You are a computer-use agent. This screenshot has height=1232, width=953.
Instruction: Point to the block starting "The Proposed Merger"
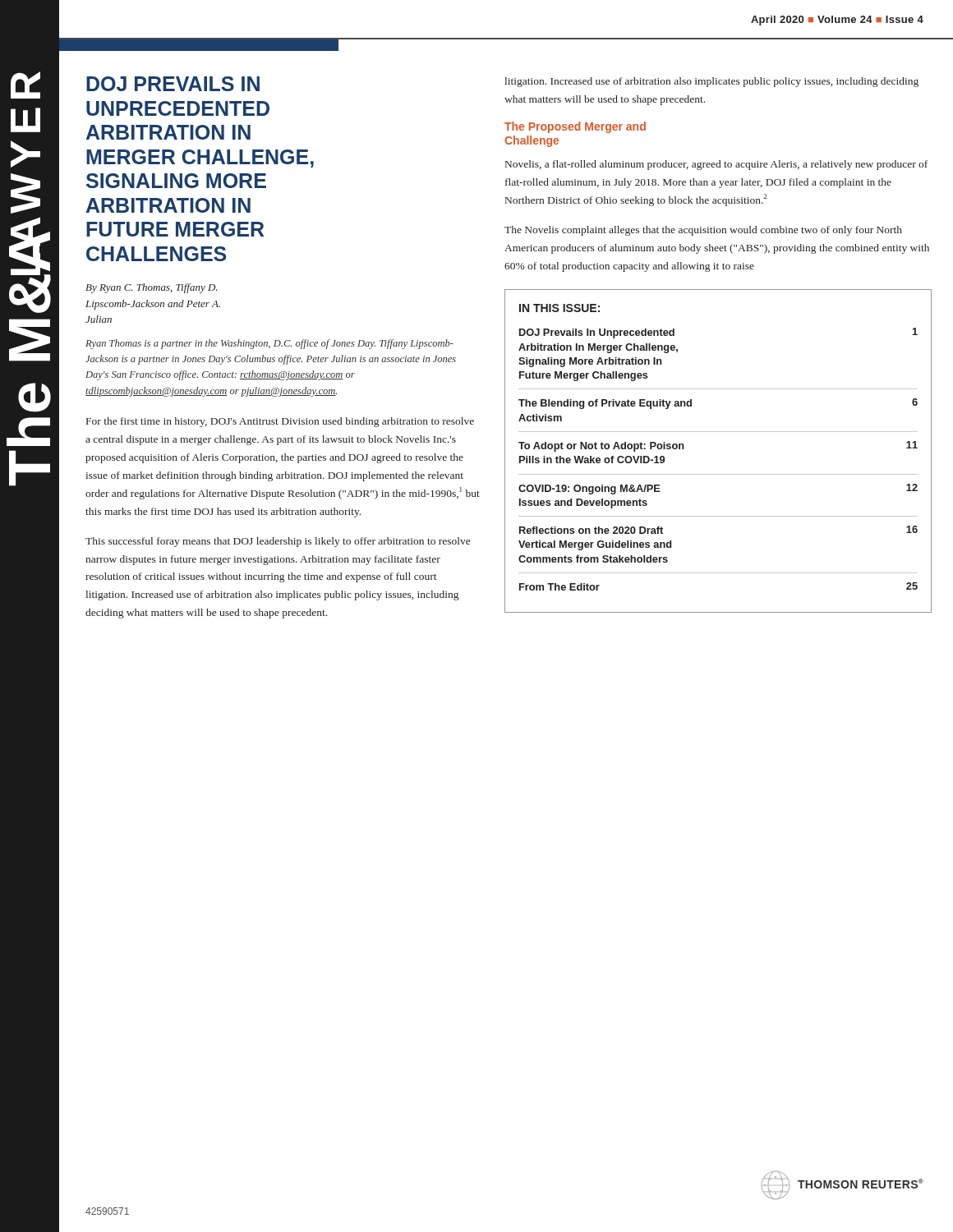[575, 133]
